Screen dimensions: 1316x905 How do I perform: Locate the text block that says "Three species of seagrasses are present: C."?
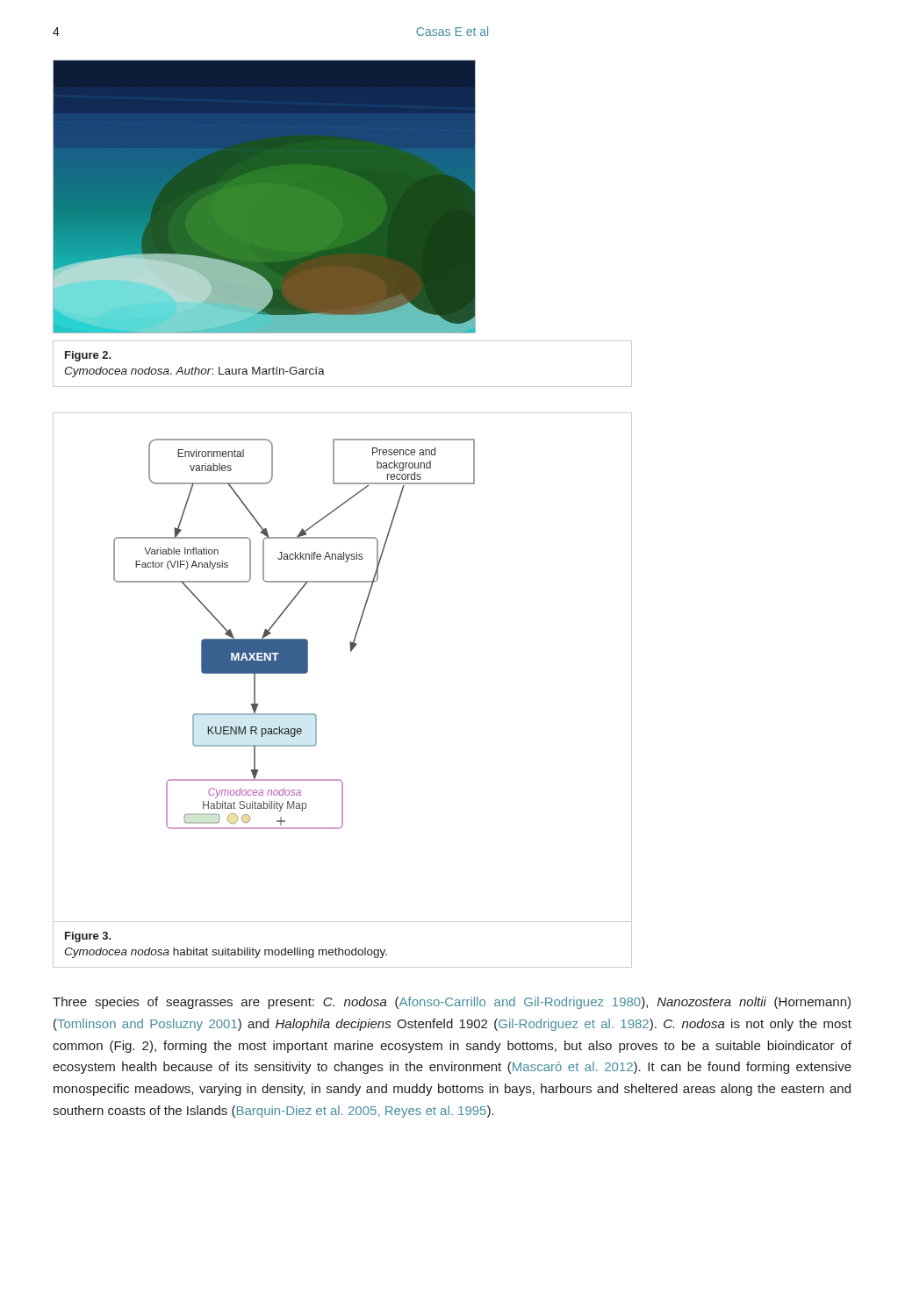click(452, 1056)
